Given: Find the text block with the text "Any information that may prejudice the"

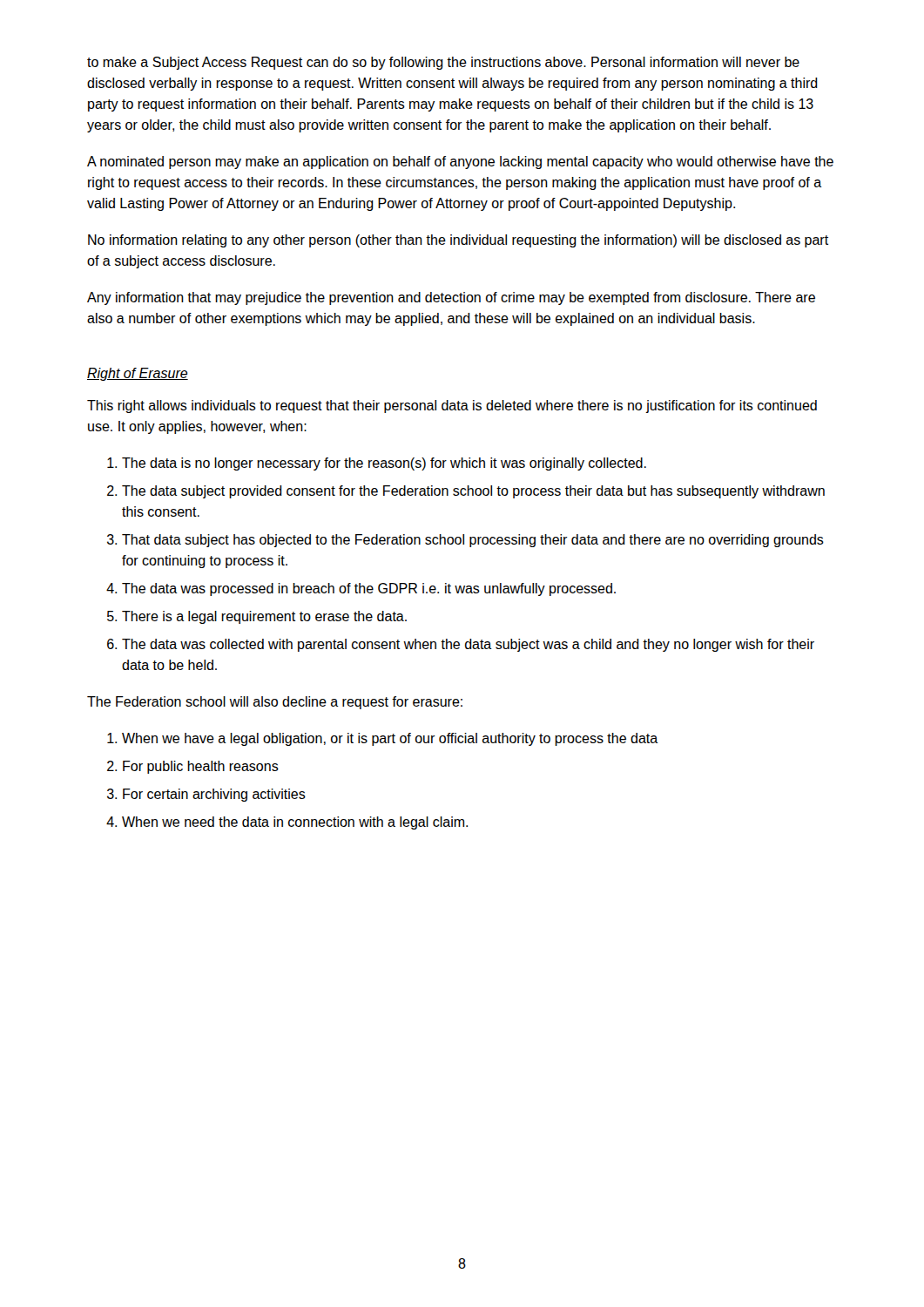Looking at the screenshot, I should click(x=451, y=308).
